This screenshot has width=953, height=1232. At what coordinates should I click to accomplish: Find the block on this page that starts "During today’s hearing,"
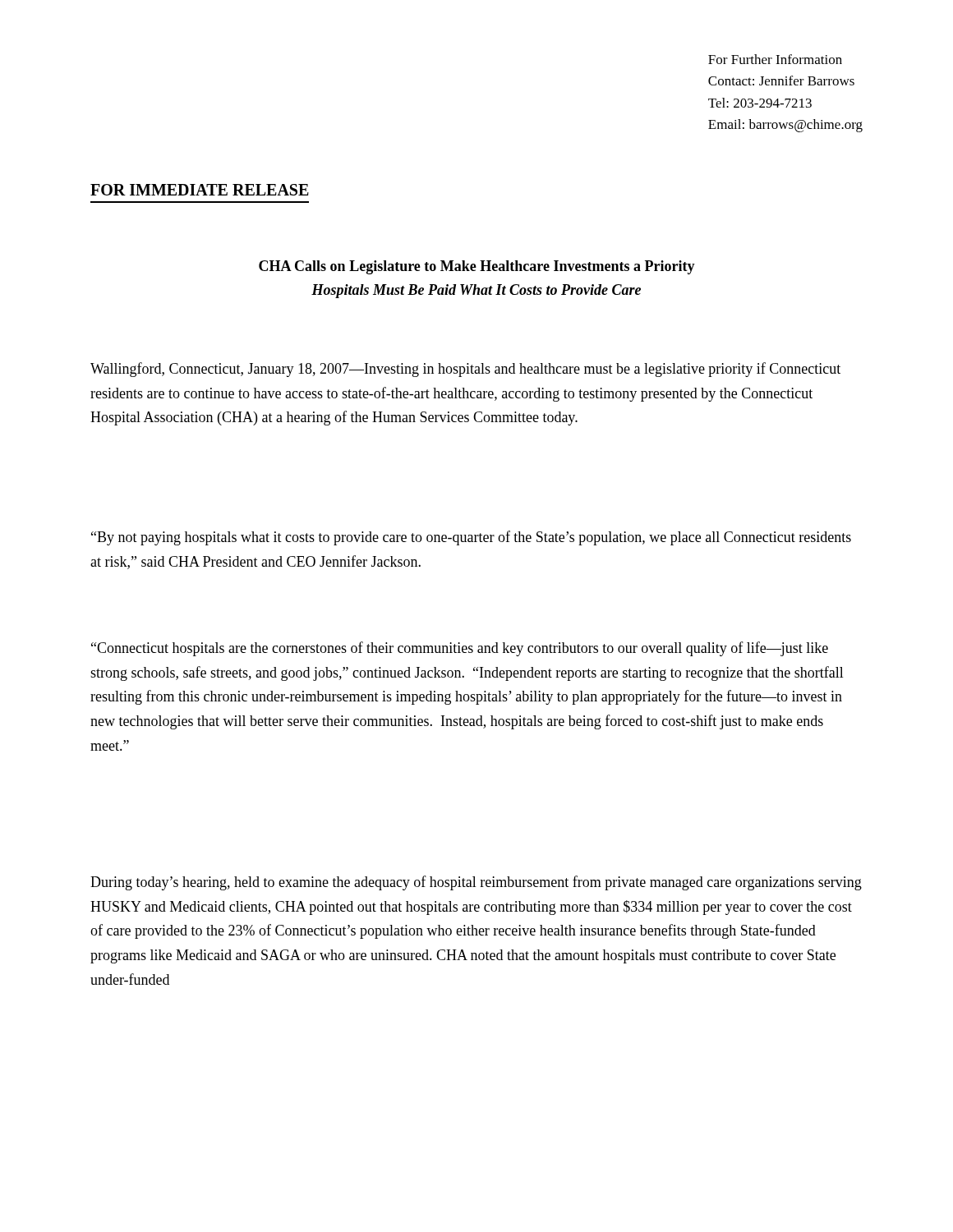point(476,931)
